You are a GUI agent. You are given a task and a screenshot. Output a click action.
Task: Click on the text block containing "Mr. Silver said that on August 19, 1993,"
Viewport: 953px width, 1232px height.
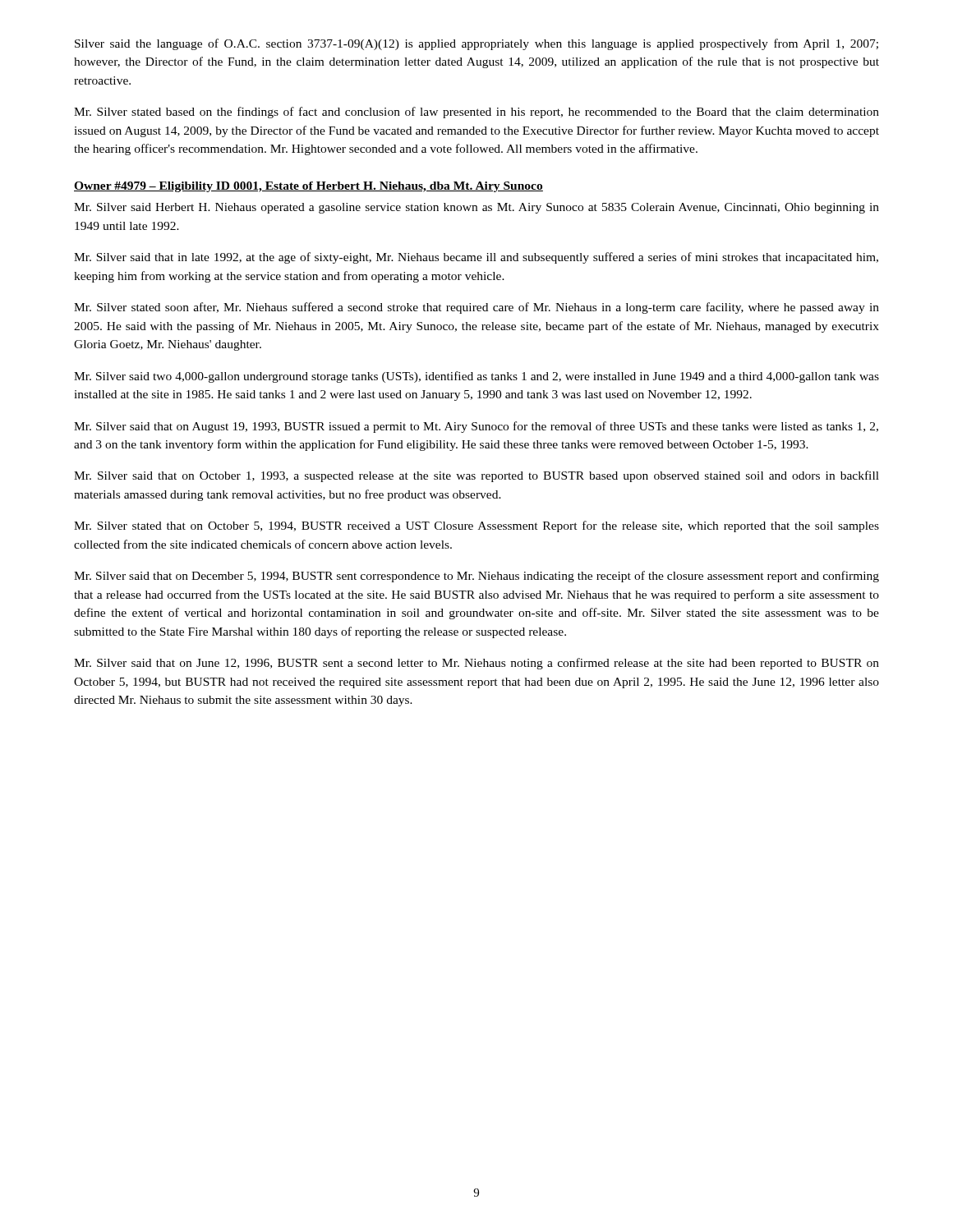coord(476,435)
